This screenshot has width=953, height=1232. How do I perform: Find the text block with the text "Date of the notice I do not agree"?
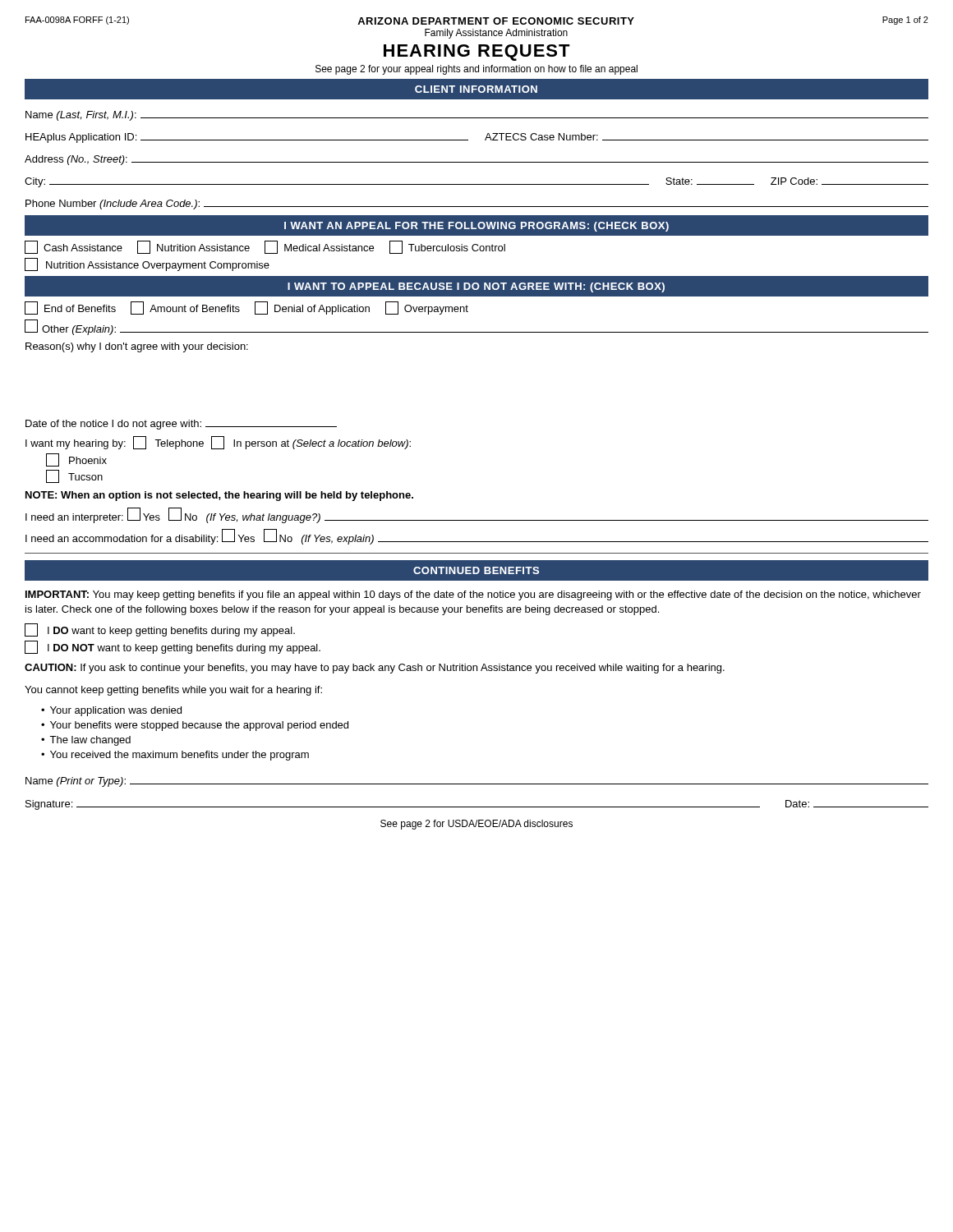181,421
